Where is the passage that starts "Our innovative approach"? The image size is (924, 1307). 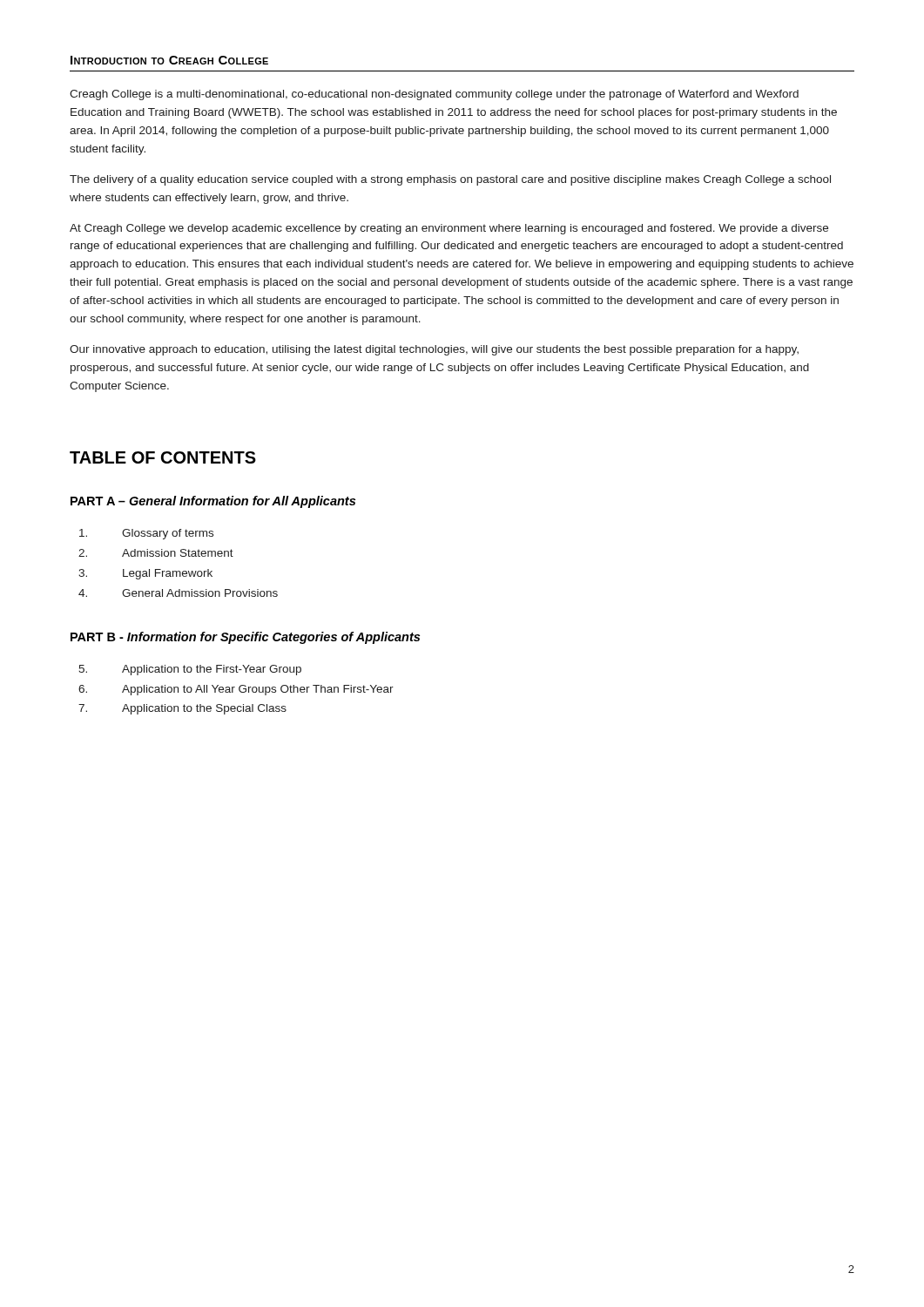point(439,367)
